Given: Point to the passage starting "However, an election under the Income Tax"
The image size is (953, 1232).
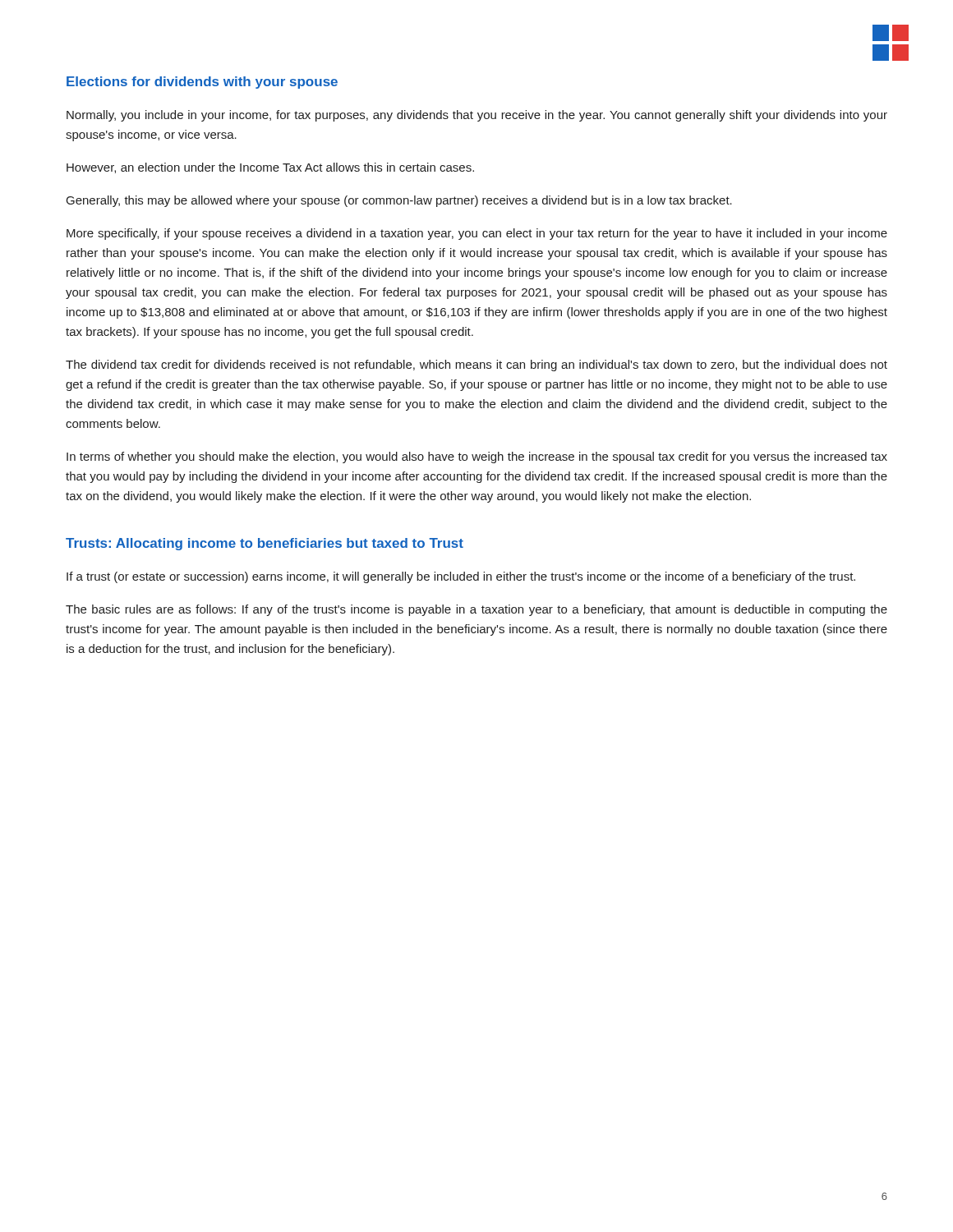Looking at the screenshot, I should (270, 167).
